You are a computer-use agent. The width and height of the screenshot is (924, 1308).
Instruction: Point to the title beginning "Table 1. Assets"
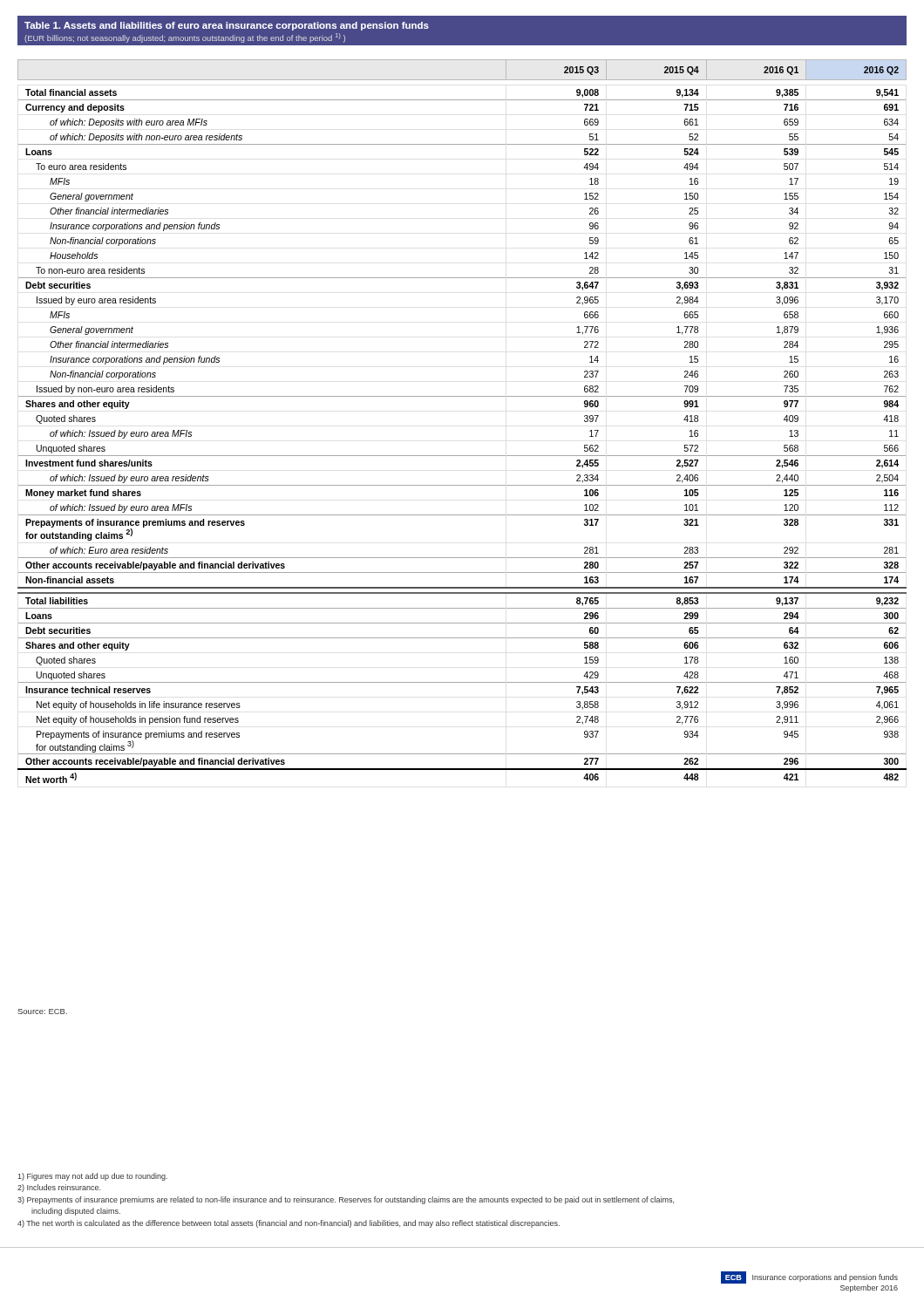click(227, 26)
